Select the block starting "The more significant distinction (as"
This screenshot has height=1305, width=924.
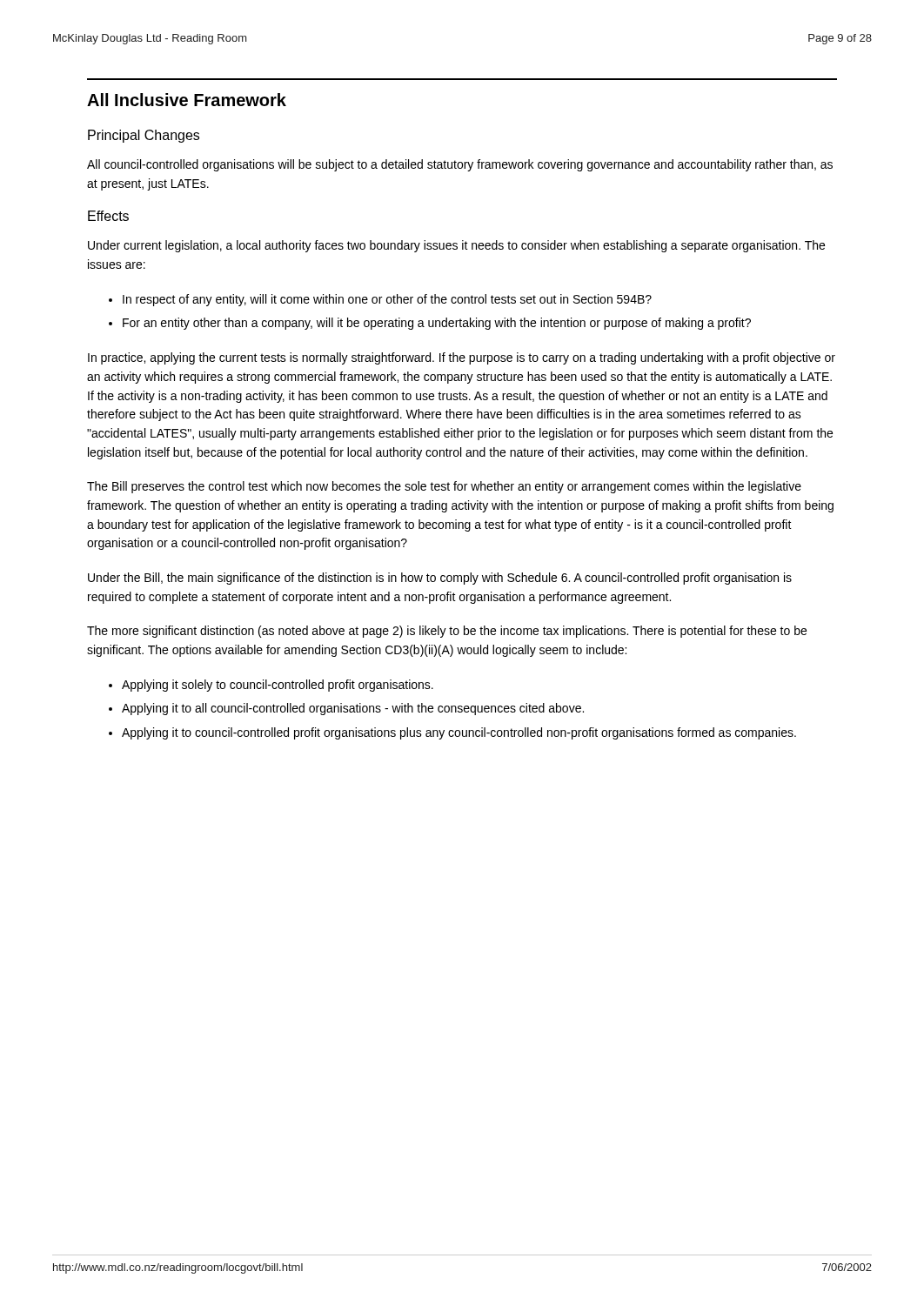pyautogui.click(x=447, y=640)
